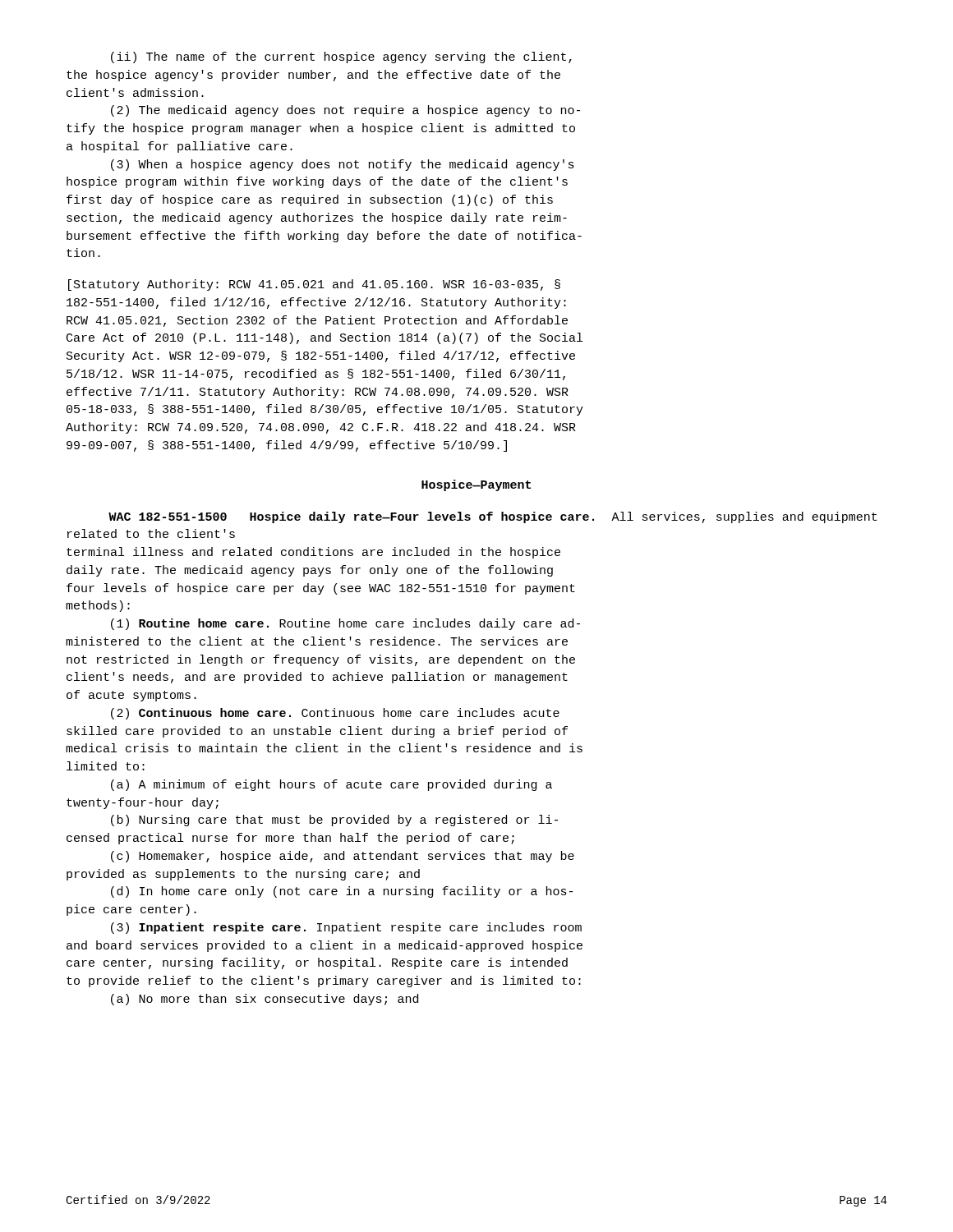Click on the passage starting "(ii) The name of the current hospice agency"

tap(325, 156)
